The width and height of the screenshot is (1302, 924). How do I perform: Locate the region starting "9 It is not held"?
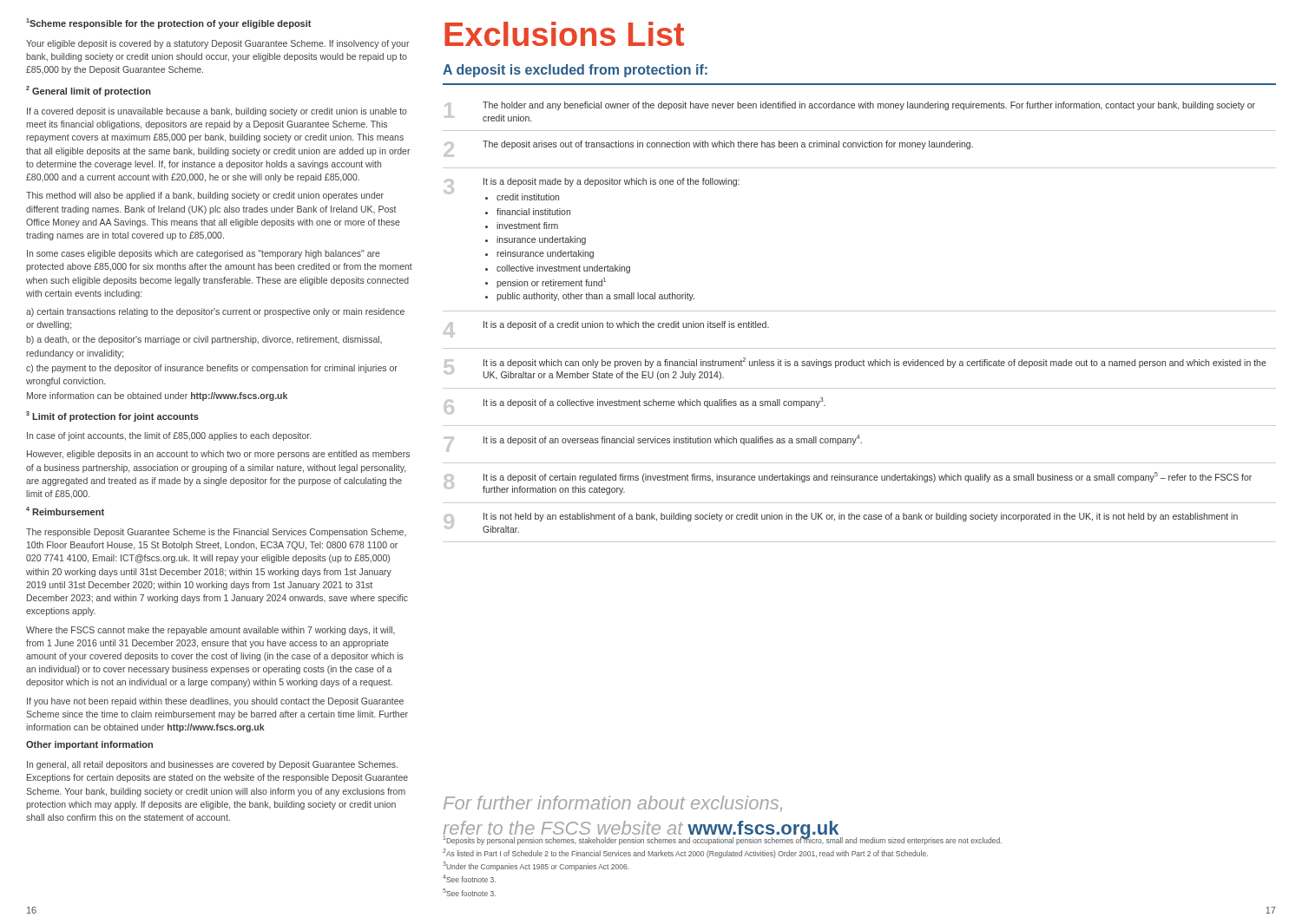point(859,522)
